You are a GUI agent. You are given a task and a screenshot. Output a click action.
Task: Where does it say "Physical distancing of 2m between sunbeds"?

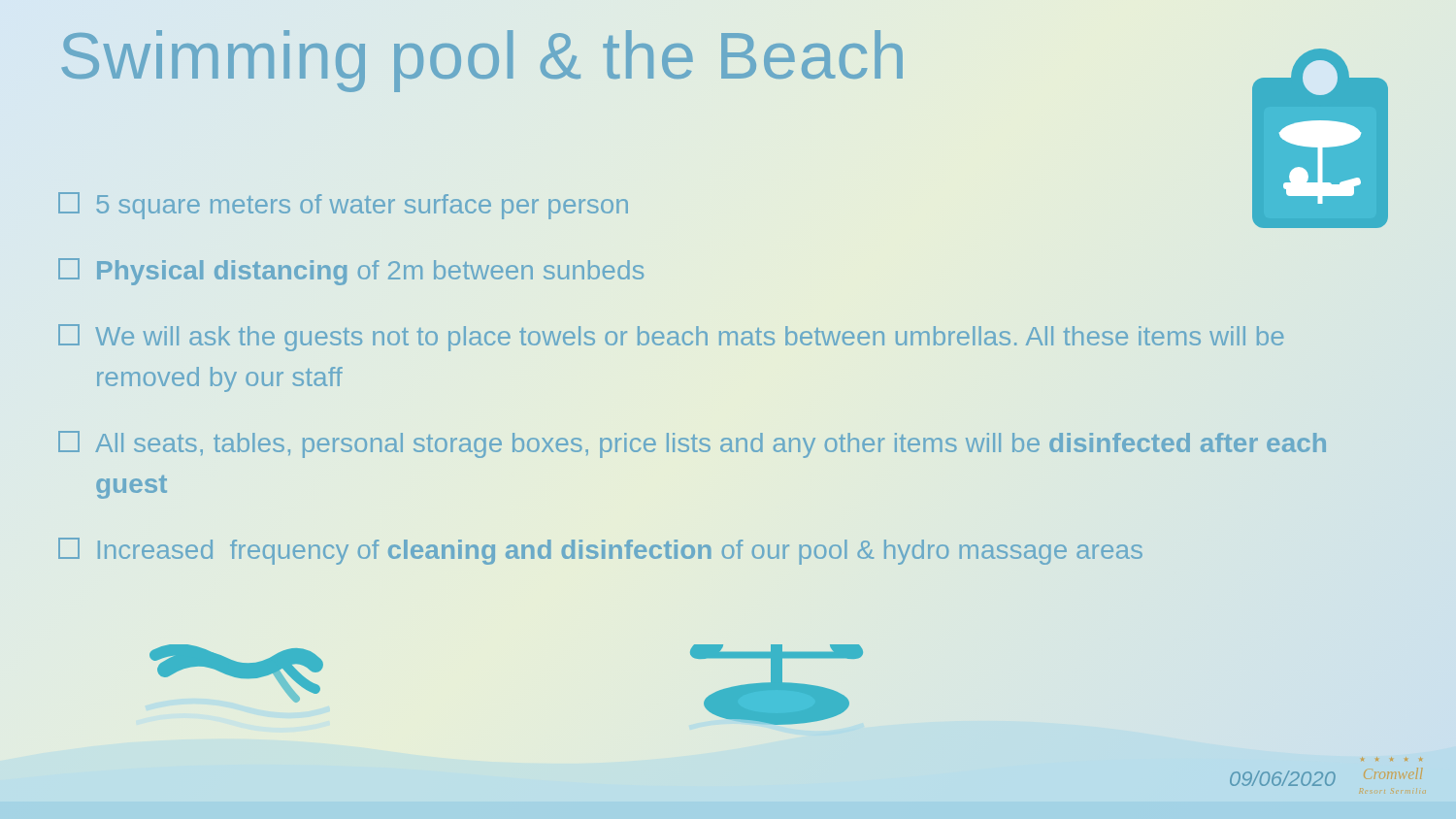tap(370, 270)
